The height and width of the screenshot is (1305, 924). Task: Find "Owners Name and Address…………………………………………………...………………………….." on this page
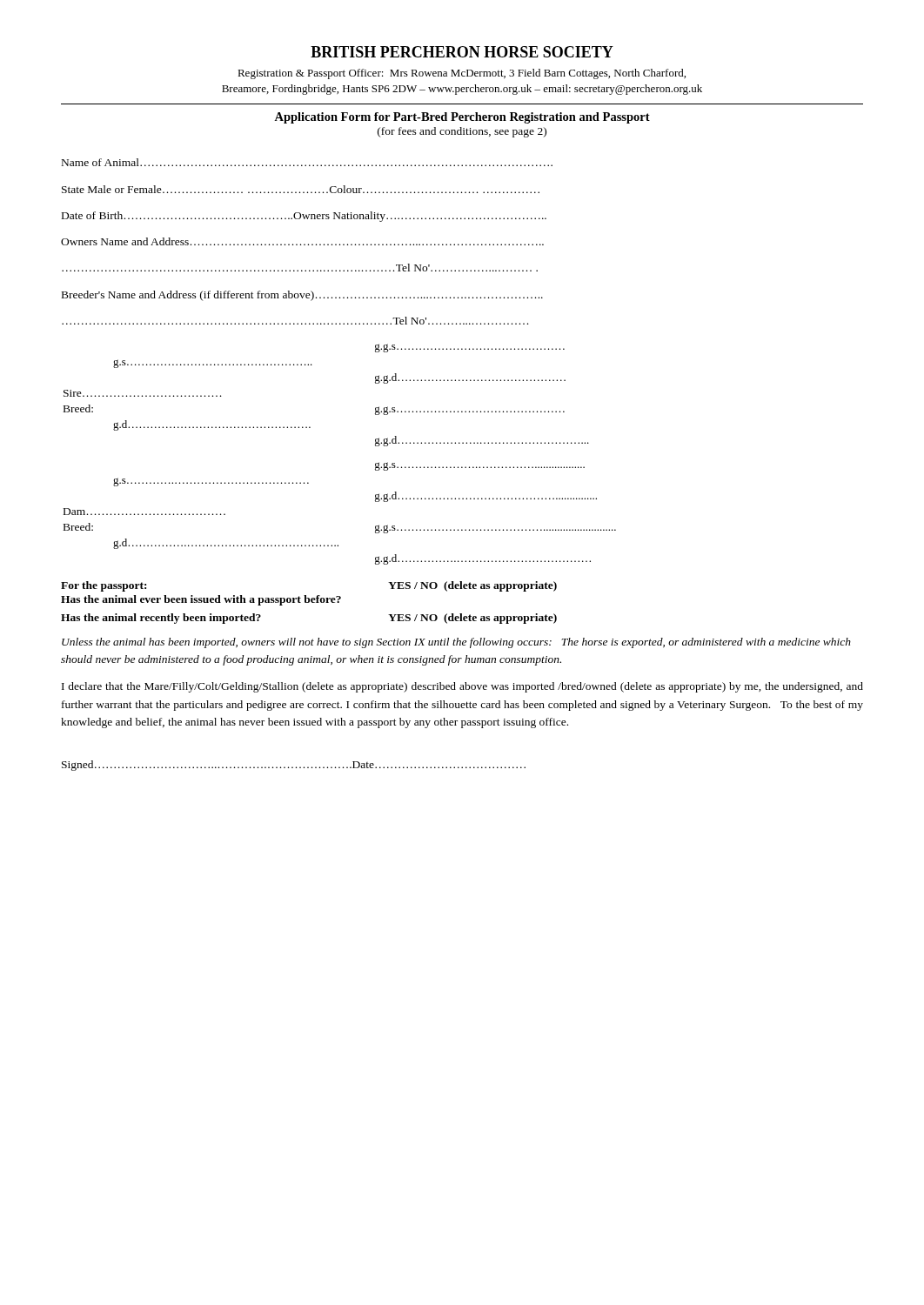tap(303, 242)
